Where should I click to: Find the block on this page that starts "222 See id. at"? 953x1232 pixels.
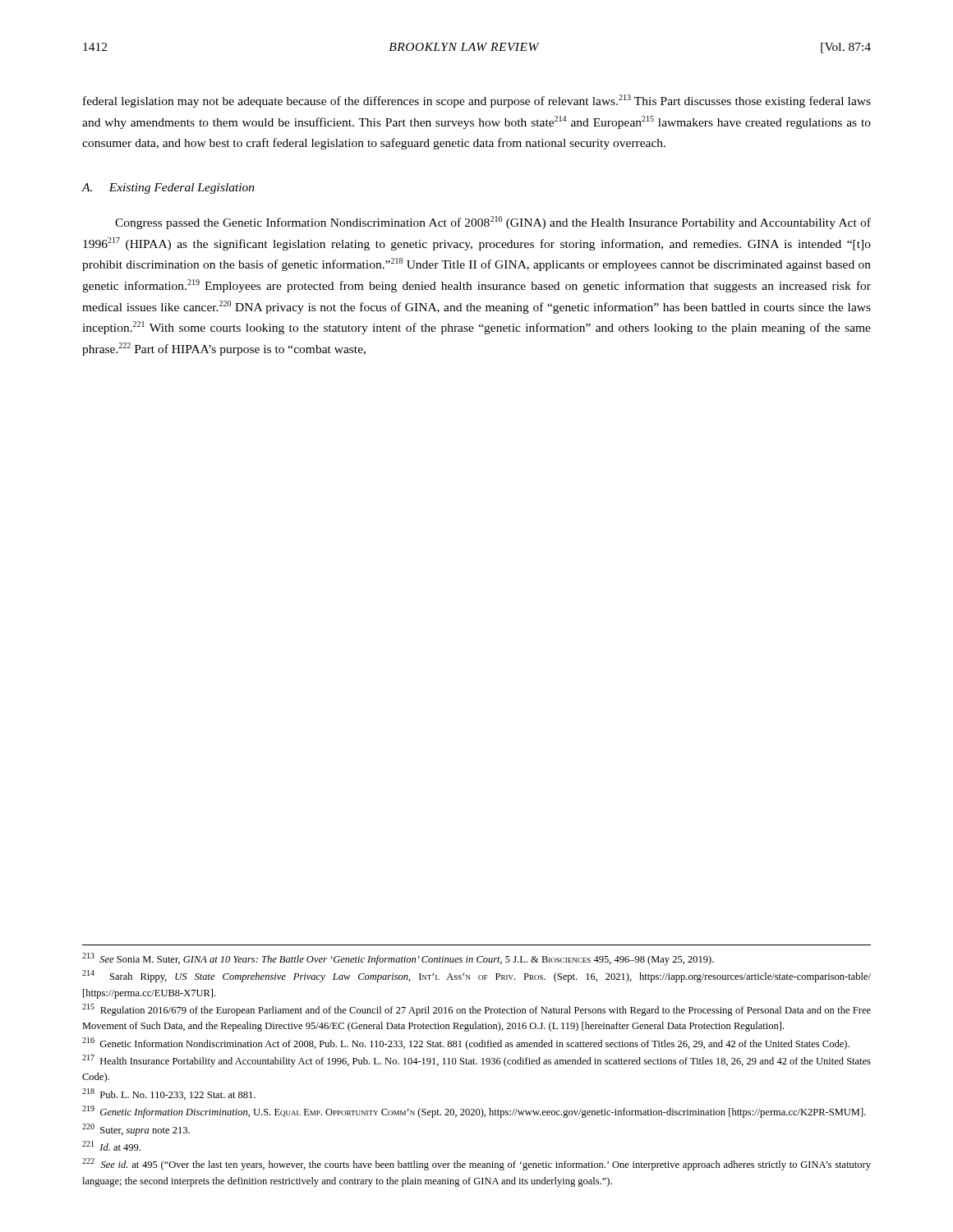(476, 1172)
